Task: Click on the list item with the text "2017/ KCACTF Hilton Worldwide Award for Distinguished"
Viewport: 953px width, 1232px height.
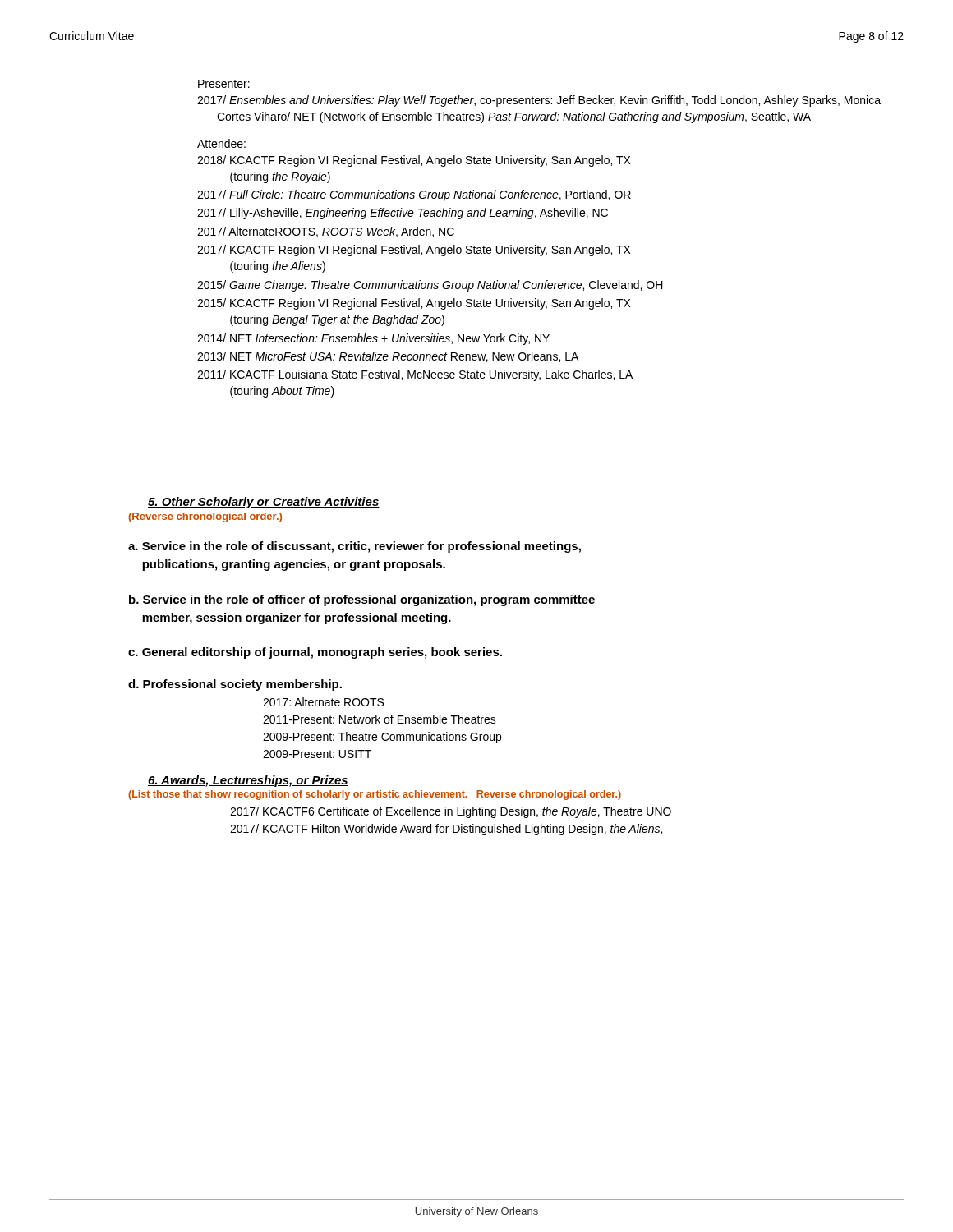Action: point(447,829)
